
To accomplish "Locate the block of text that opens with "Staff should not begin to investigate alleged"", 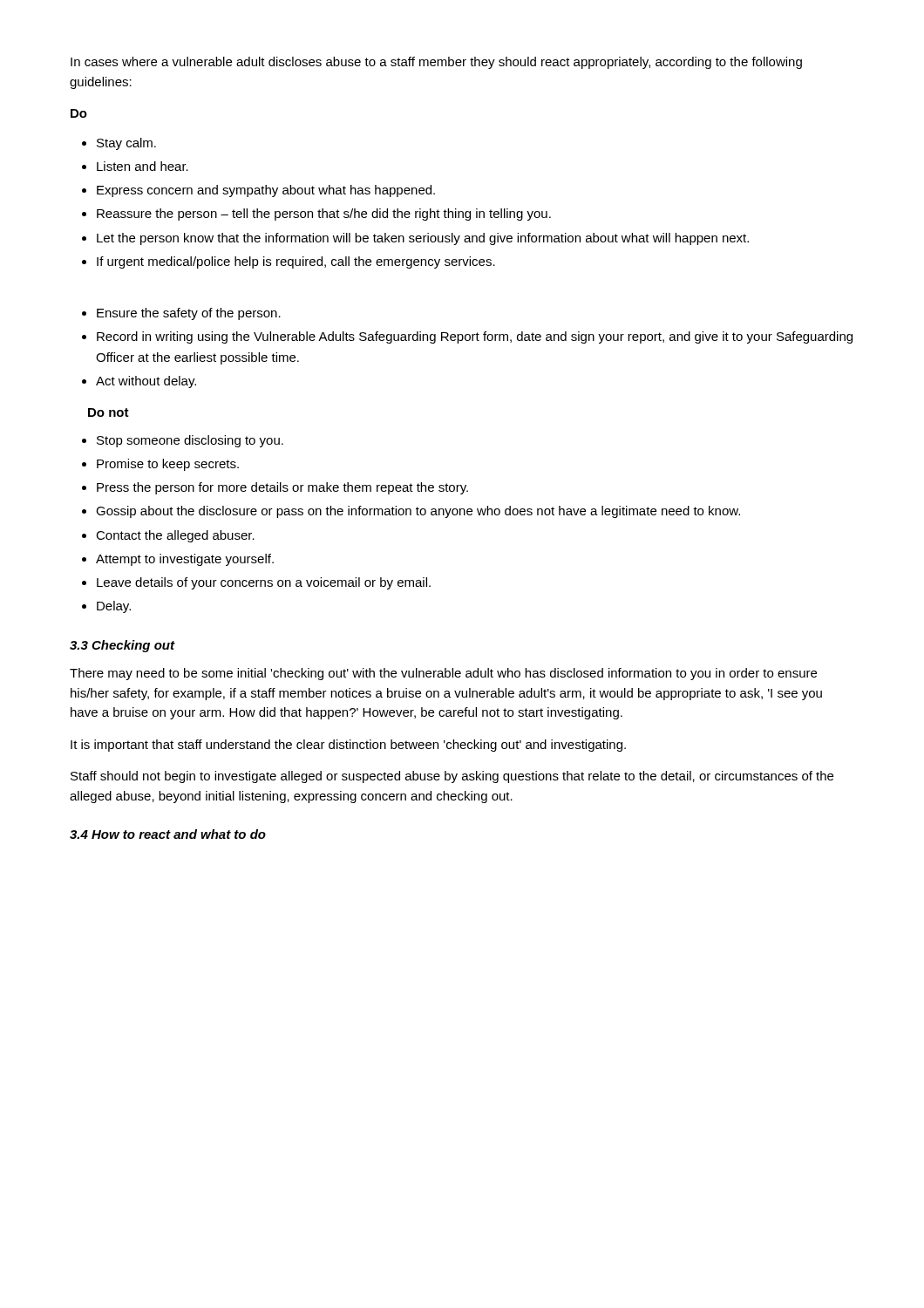I will [x=452, y=785].
